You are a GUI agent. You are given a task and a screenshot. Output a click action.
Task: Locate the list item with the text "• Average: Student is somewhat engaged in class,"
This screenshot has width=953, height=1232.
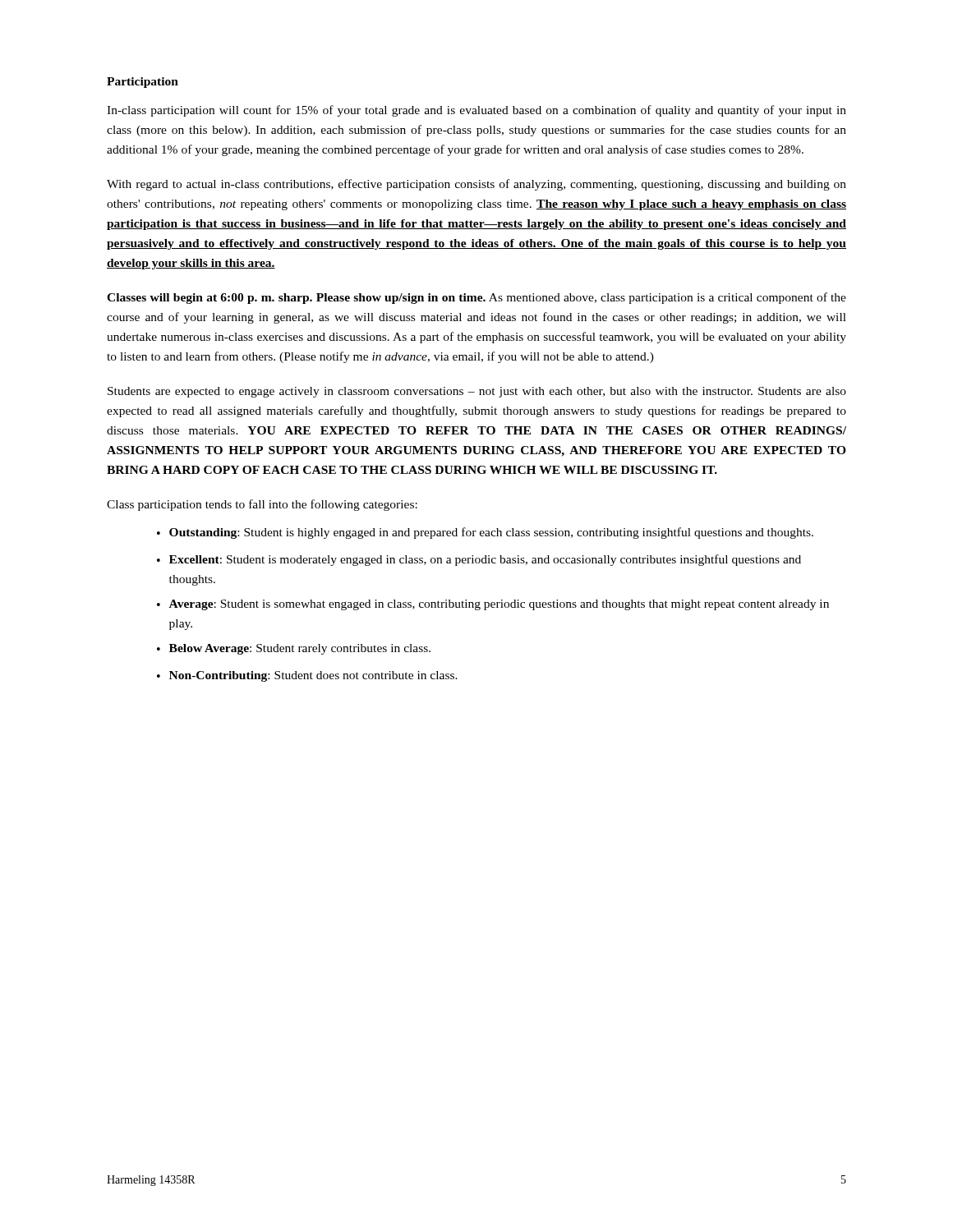(501, 614)
